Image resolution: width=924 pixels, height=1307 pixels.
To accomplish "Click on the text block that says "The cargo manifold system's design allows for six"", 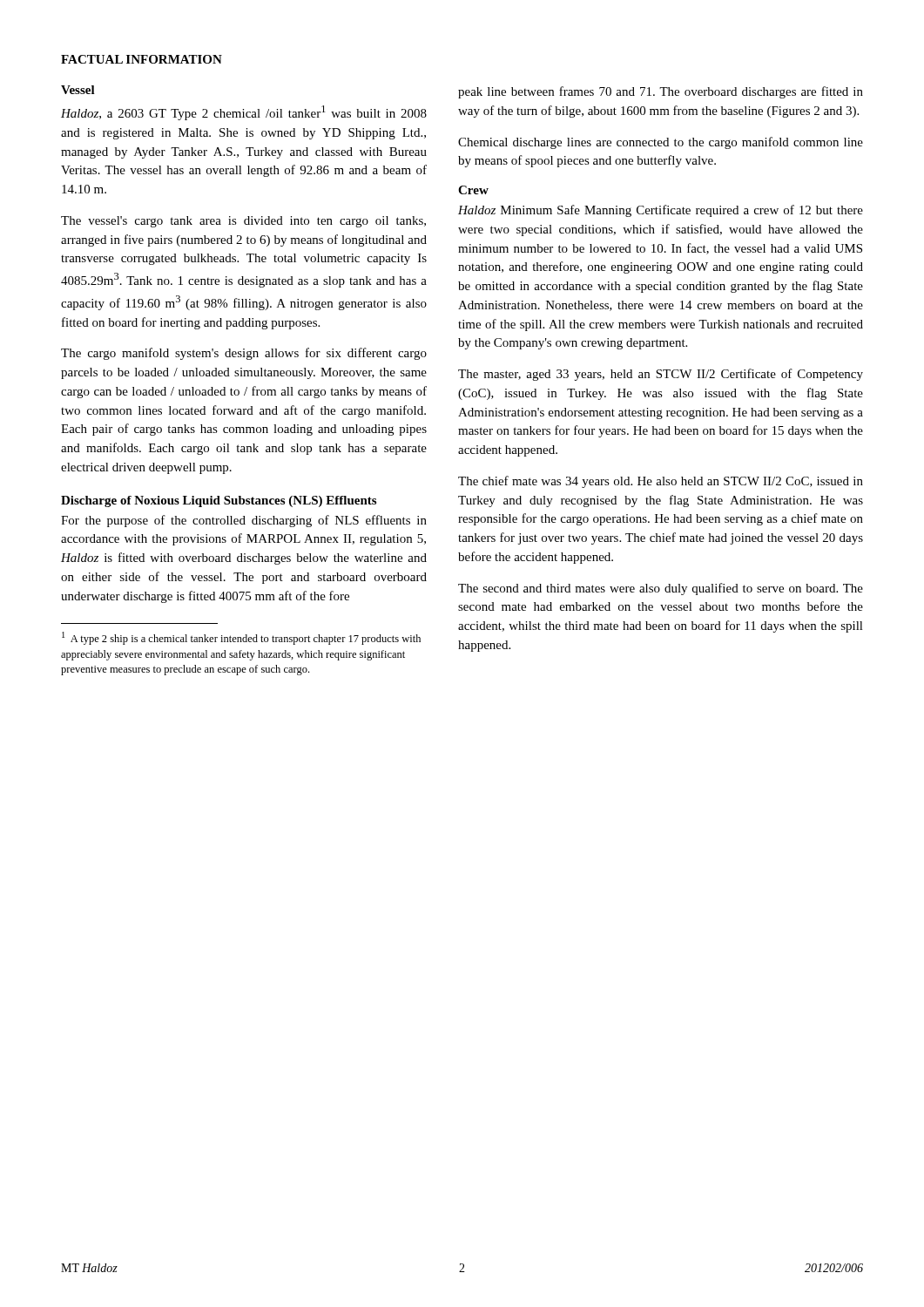I will (244, 411).
